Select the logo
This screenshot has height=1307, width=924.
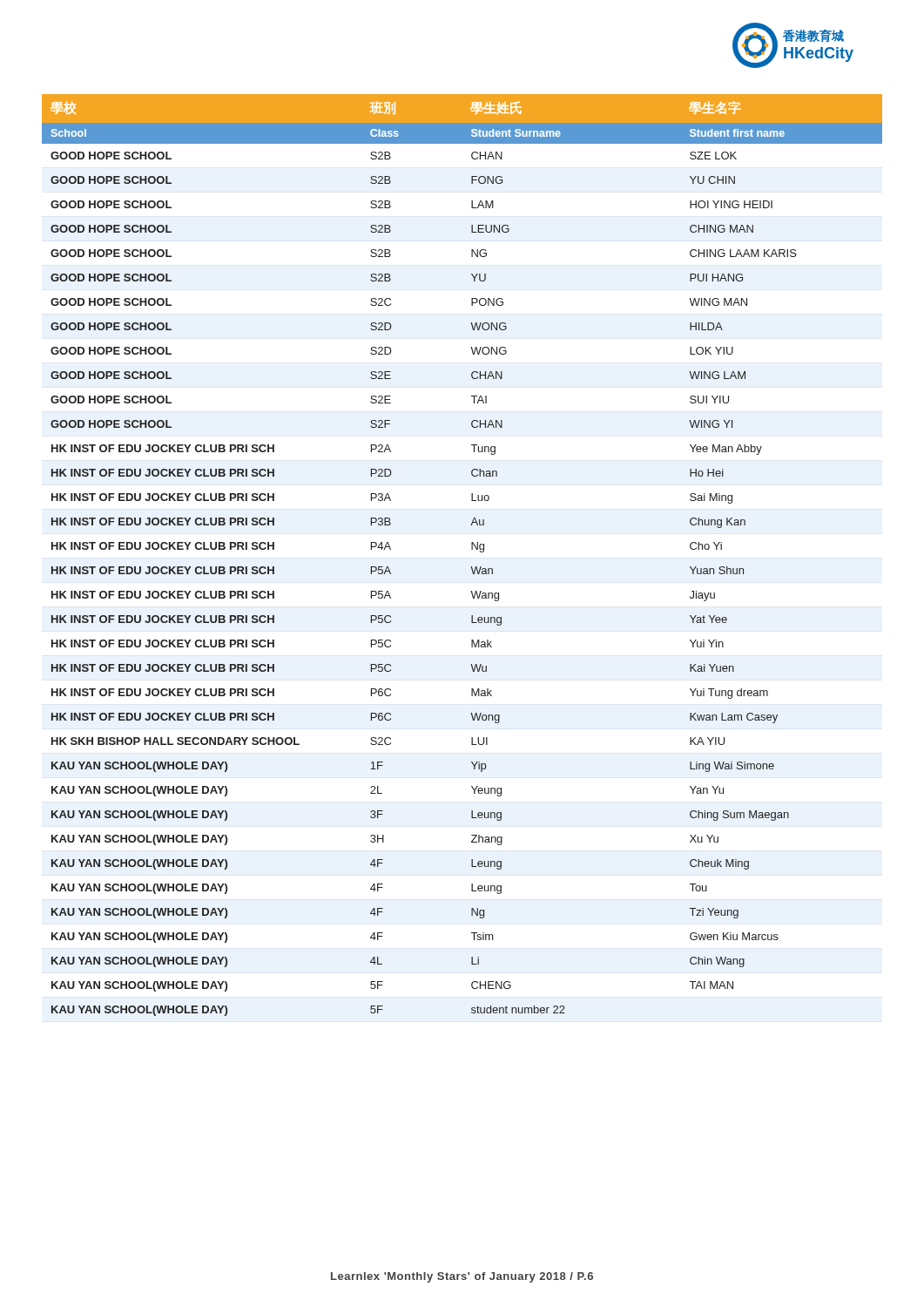click(x=807, y=45)
